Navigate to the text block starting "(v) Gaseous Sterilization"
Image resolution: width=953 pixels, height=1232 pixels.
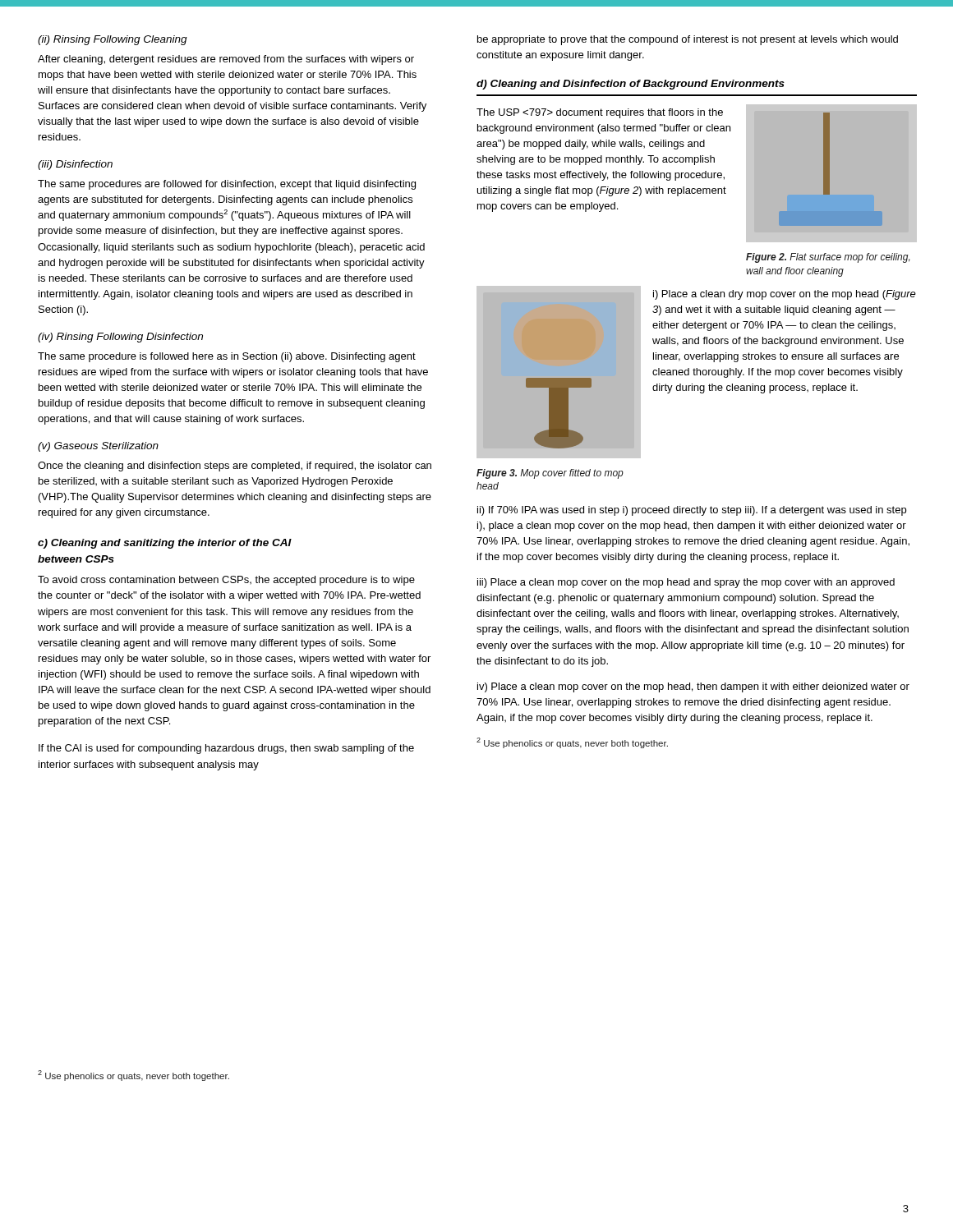coord(98,446)
